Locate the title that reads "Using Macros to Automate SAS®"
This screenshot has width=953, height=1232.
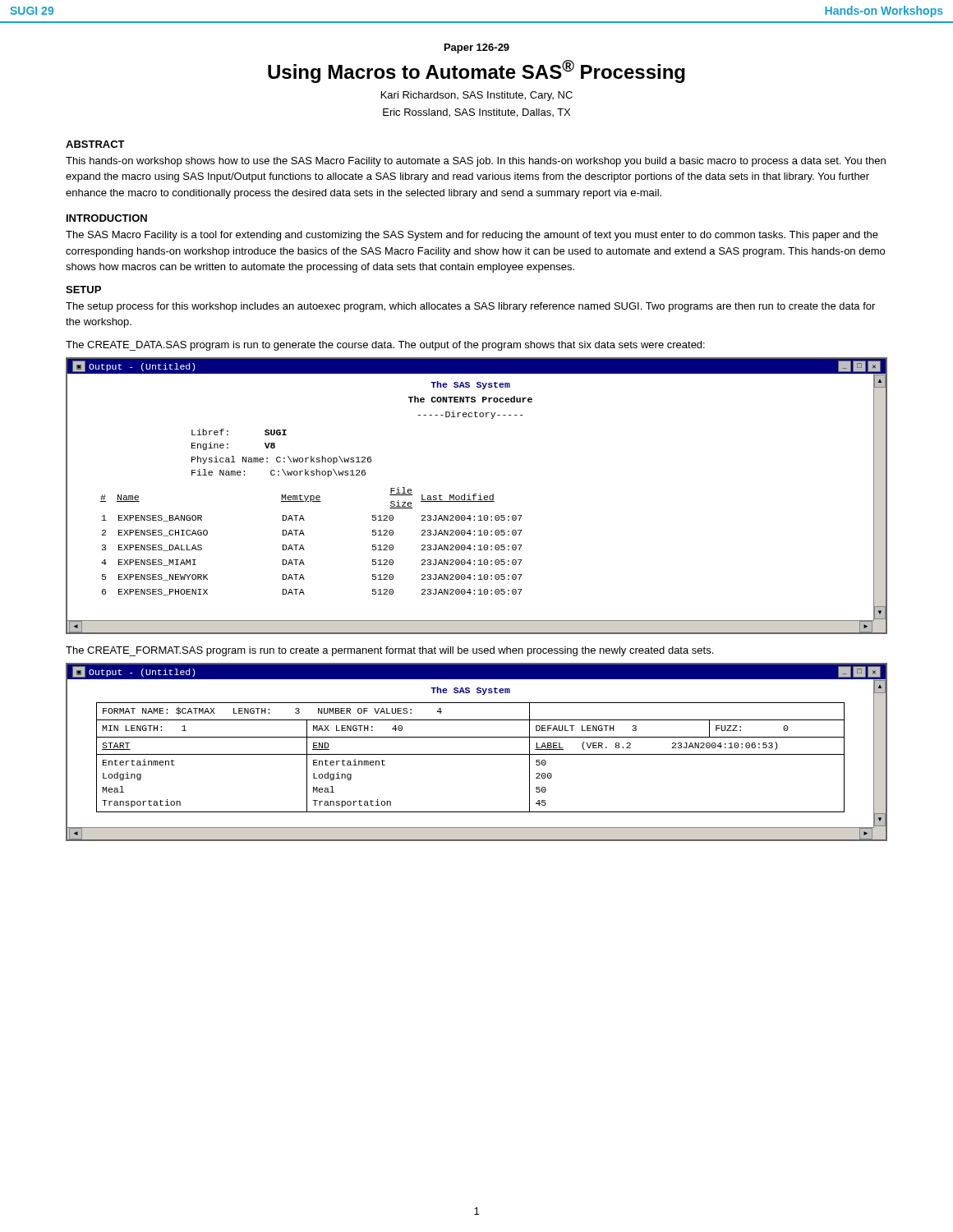click(x=476, y=70)
